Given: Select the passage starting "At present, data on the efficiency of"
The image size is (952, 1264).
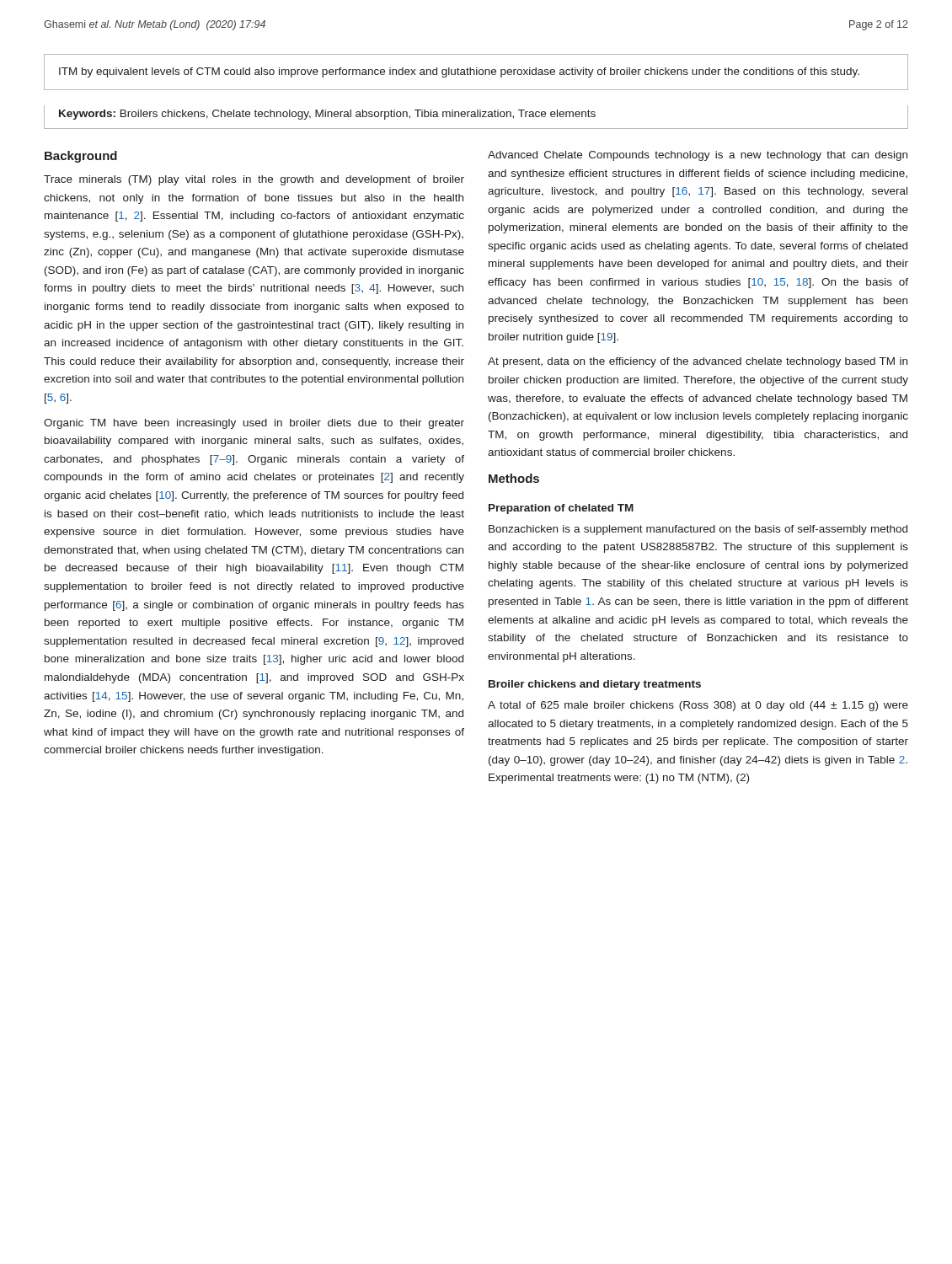Looking at the screenshot, I should tap(698, 407).
